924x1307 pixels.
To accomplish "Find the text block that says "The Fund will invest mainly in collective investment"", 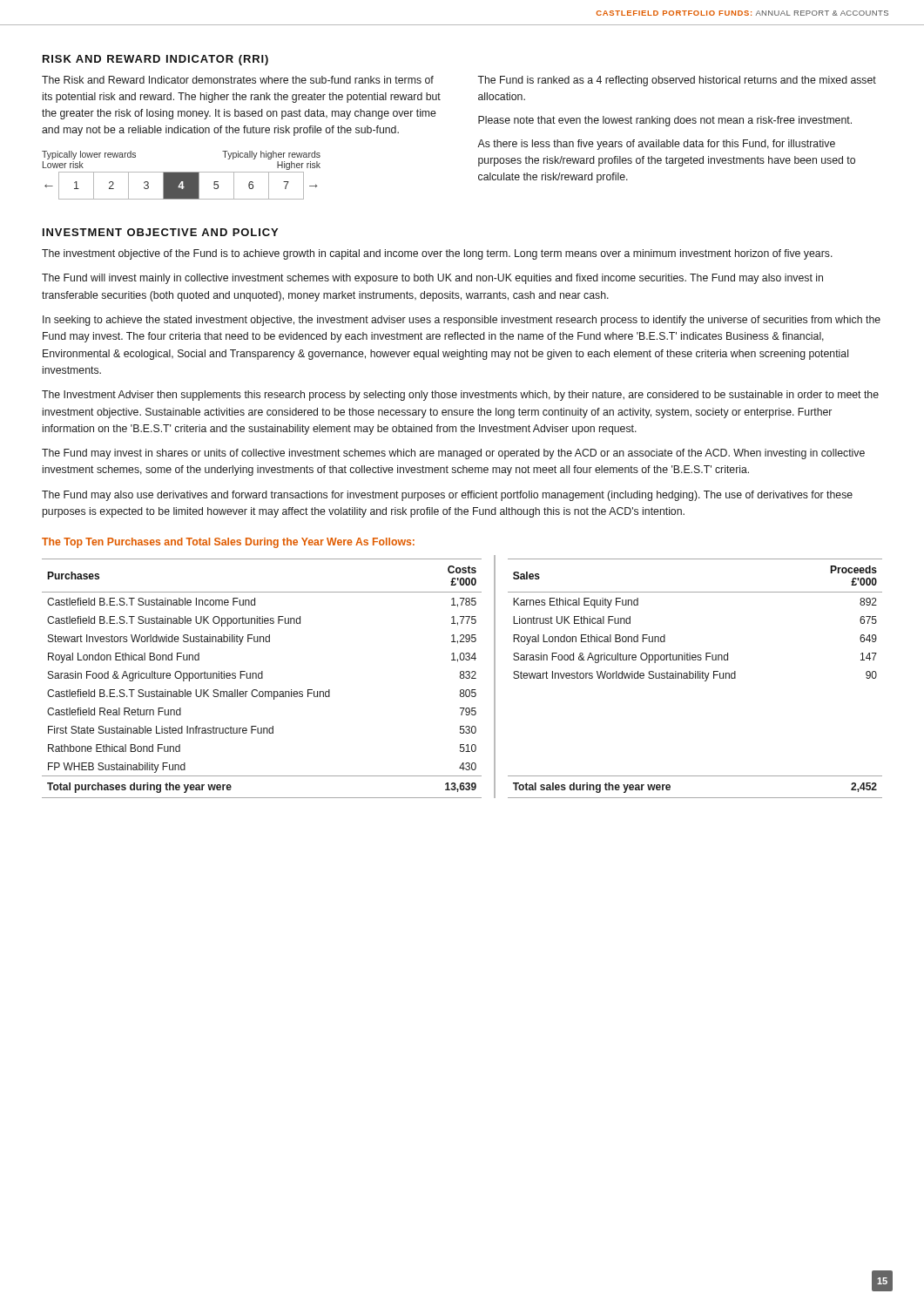I will (x=433, y=287).
